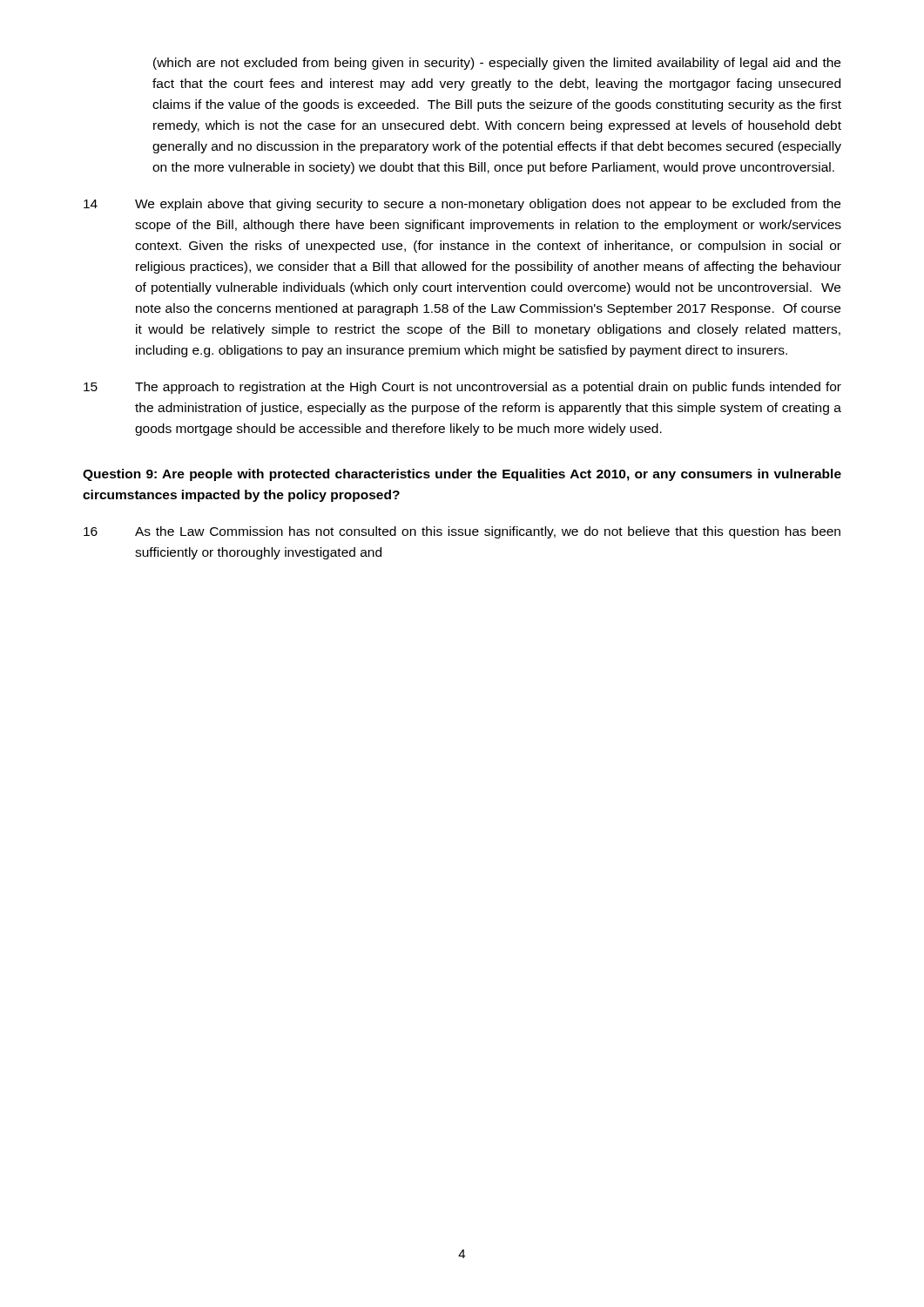The height and width of the screenshot is (1307, 924).
Task: Click on the element starting "15 The approach to registration at the"
Action: pyautogui.click(x=462, y=408)
